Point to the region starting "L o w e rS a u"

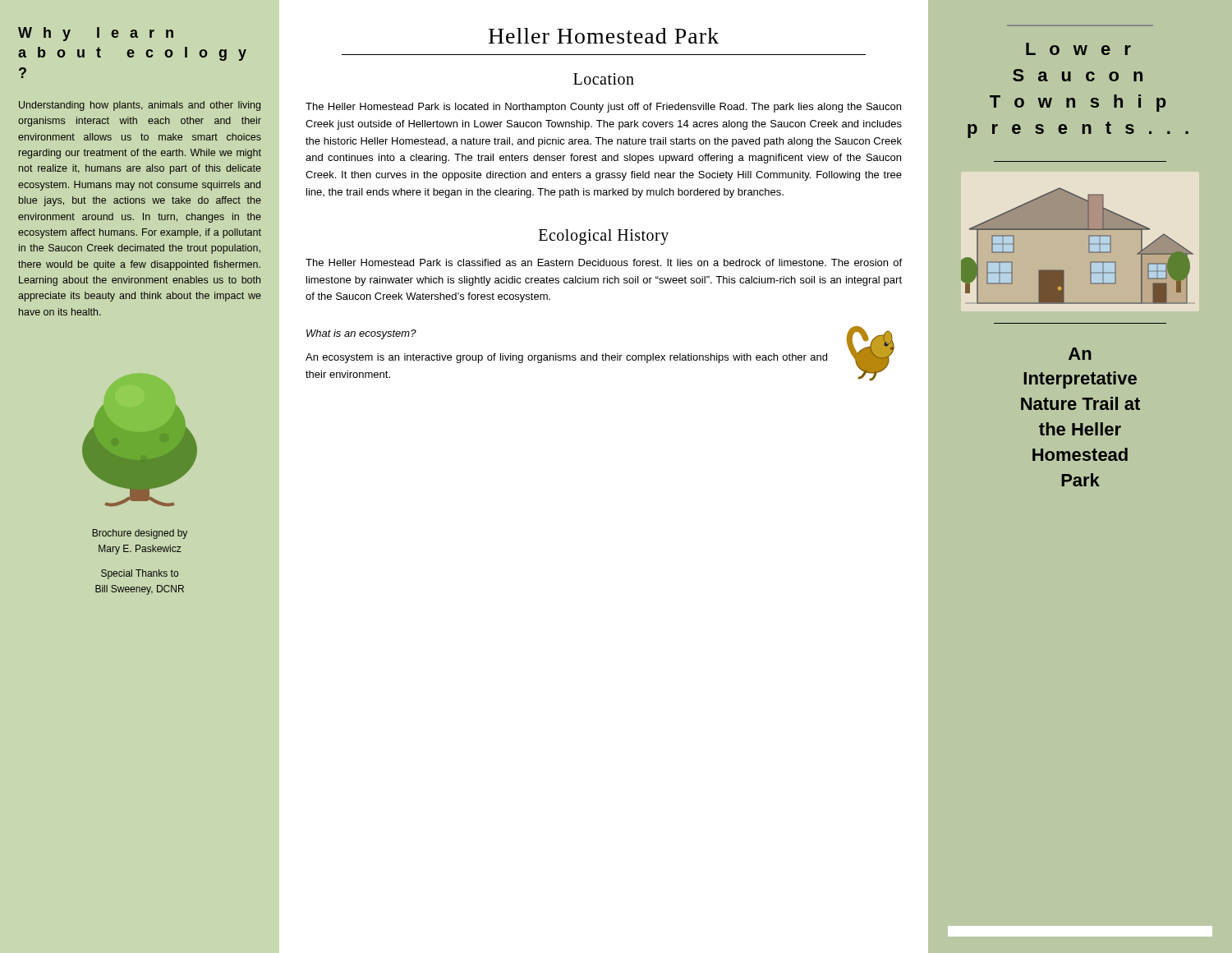pos(1080,88)
